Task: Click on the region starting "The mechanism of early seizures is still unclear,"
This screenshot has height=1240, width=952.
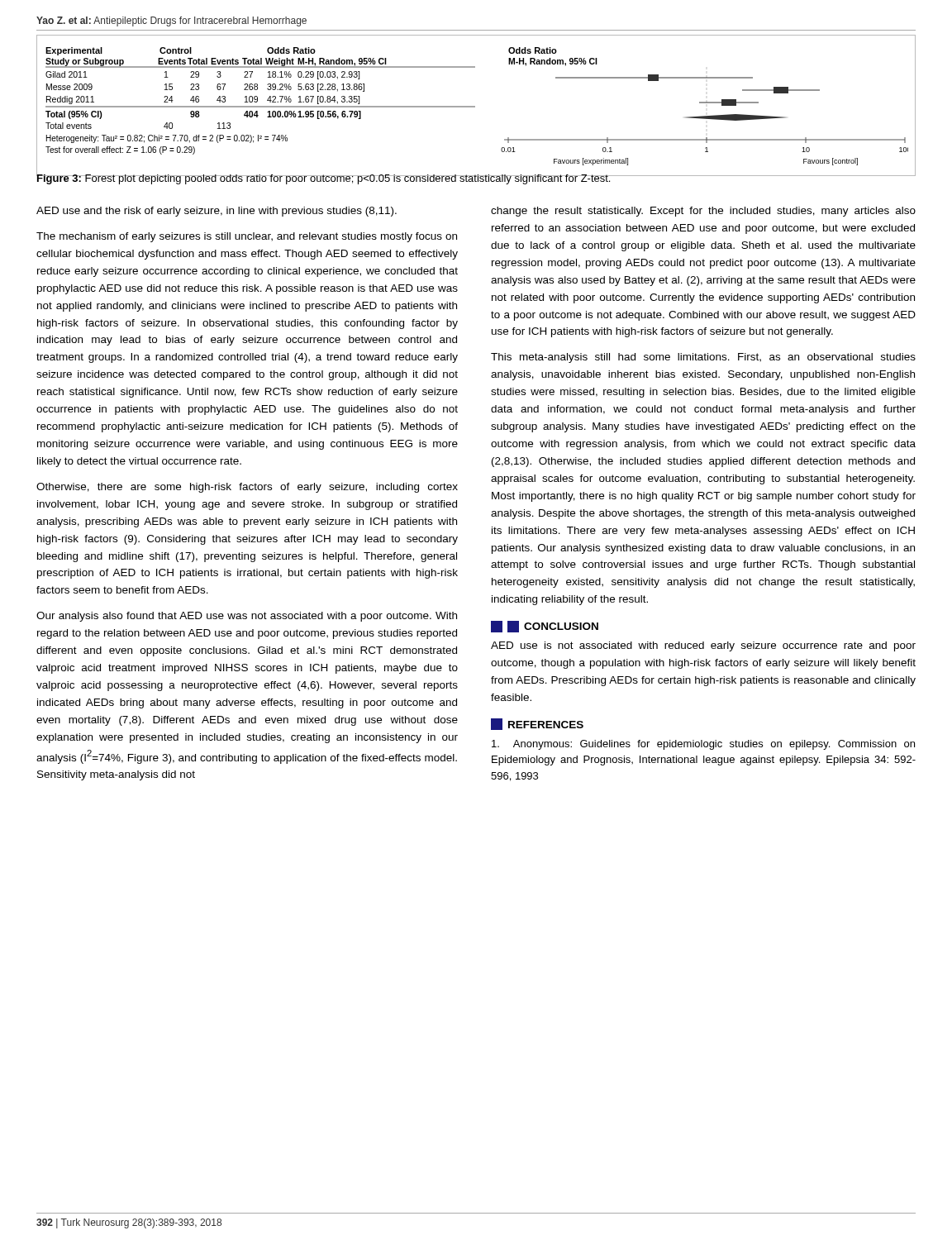Action: [x=247, y=349]
